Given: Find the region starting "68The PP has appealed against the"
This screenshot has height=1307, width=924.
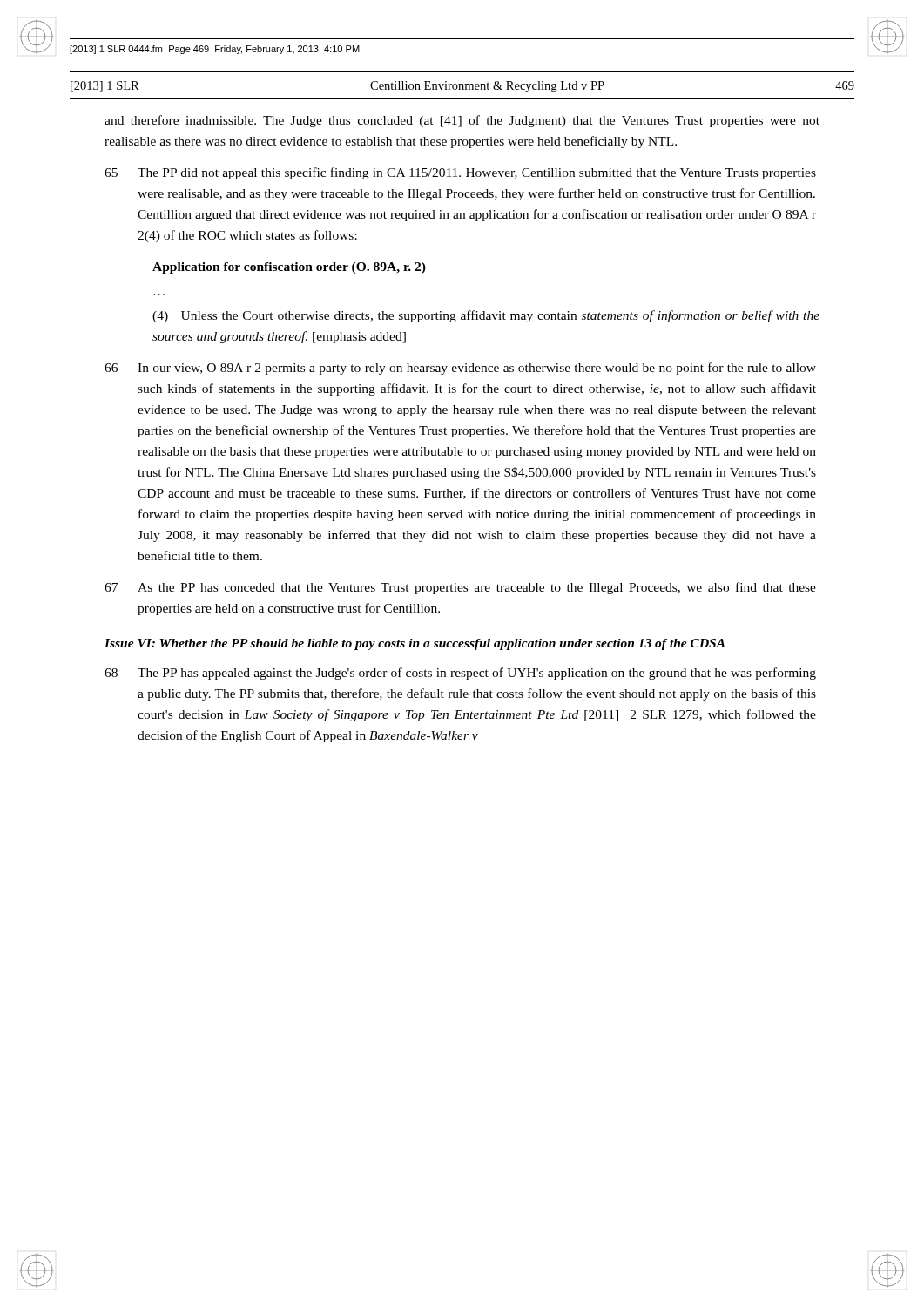Looking at the screenshot, I should coord(460,704).
